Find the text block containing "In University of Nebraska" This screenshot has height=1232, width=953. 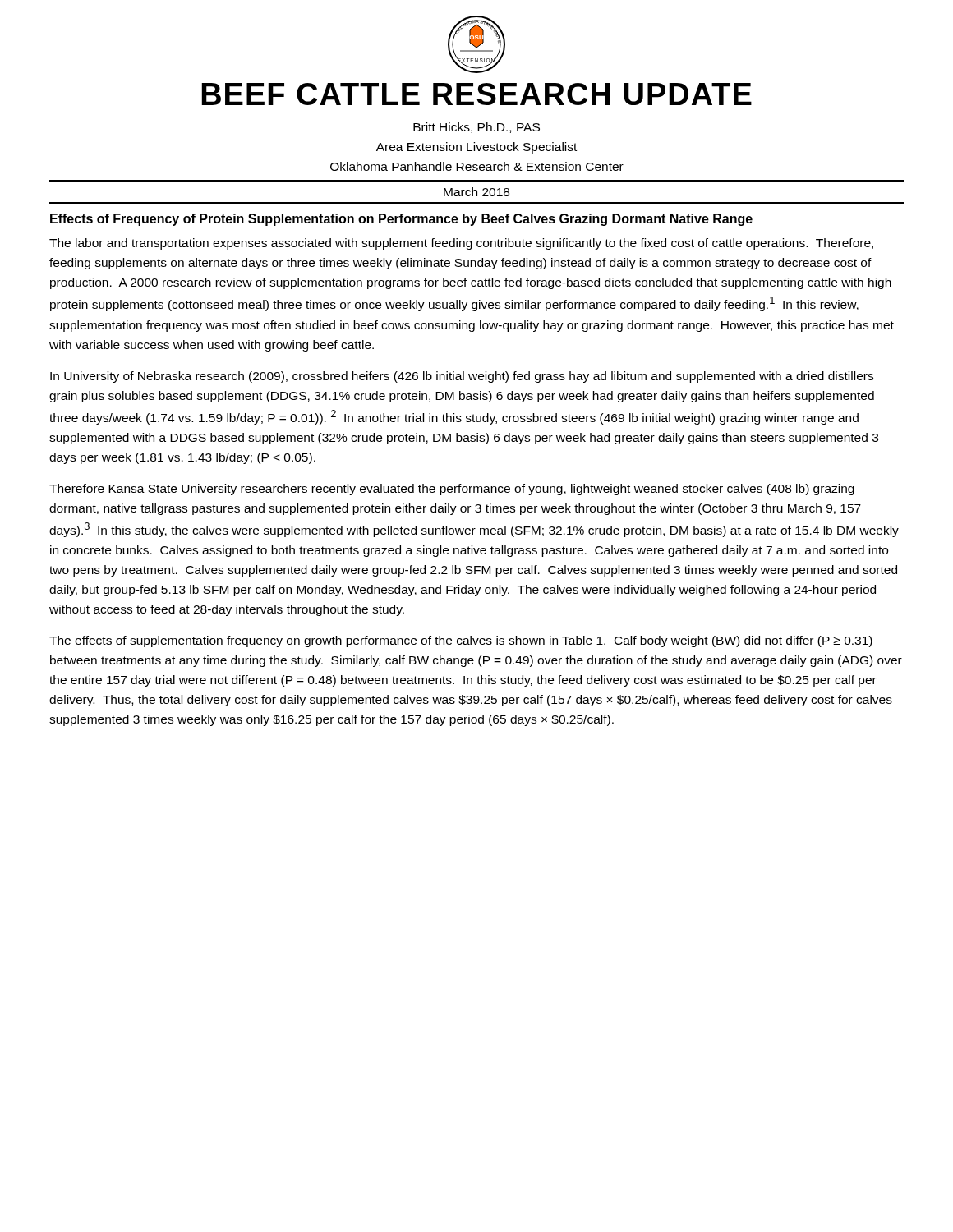[464, 416]
